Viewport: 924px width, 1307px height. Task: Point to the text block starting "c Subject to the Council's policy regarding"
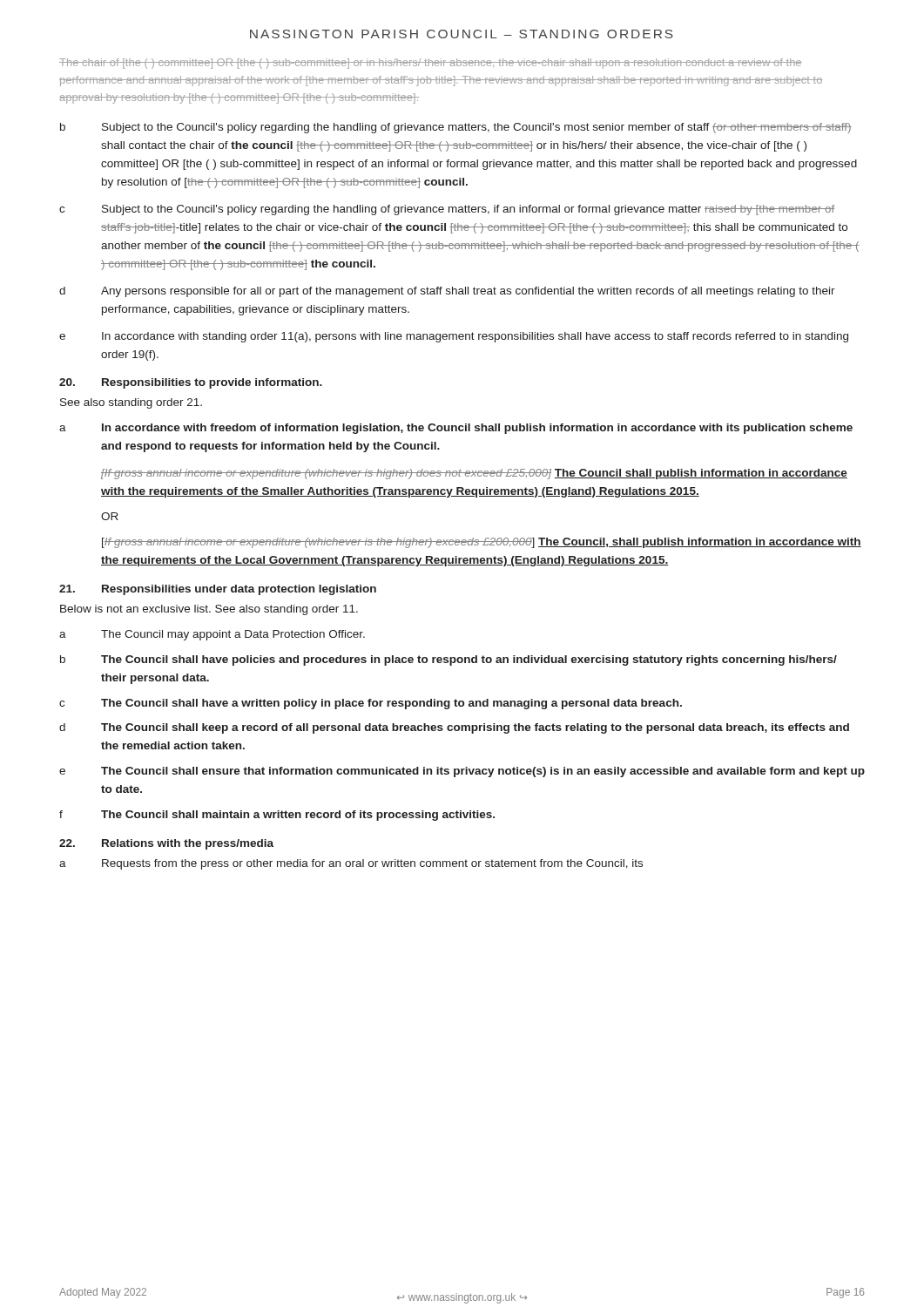click(x=462, y=237)
